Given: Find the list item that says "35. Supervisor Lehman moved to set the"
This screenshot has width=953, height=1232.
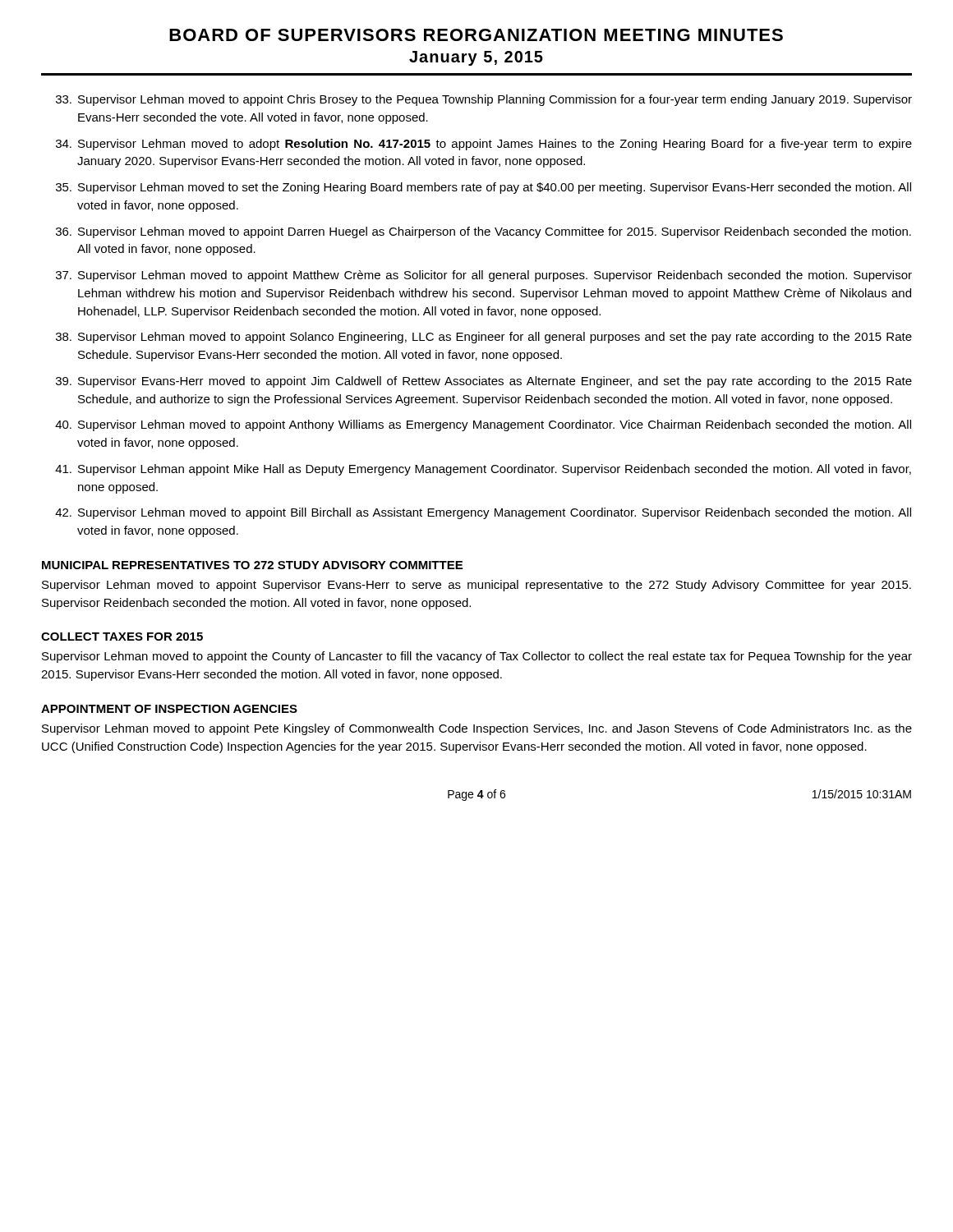Looking at the screenshot, I should pyautogui.click(x=476, y=196).
